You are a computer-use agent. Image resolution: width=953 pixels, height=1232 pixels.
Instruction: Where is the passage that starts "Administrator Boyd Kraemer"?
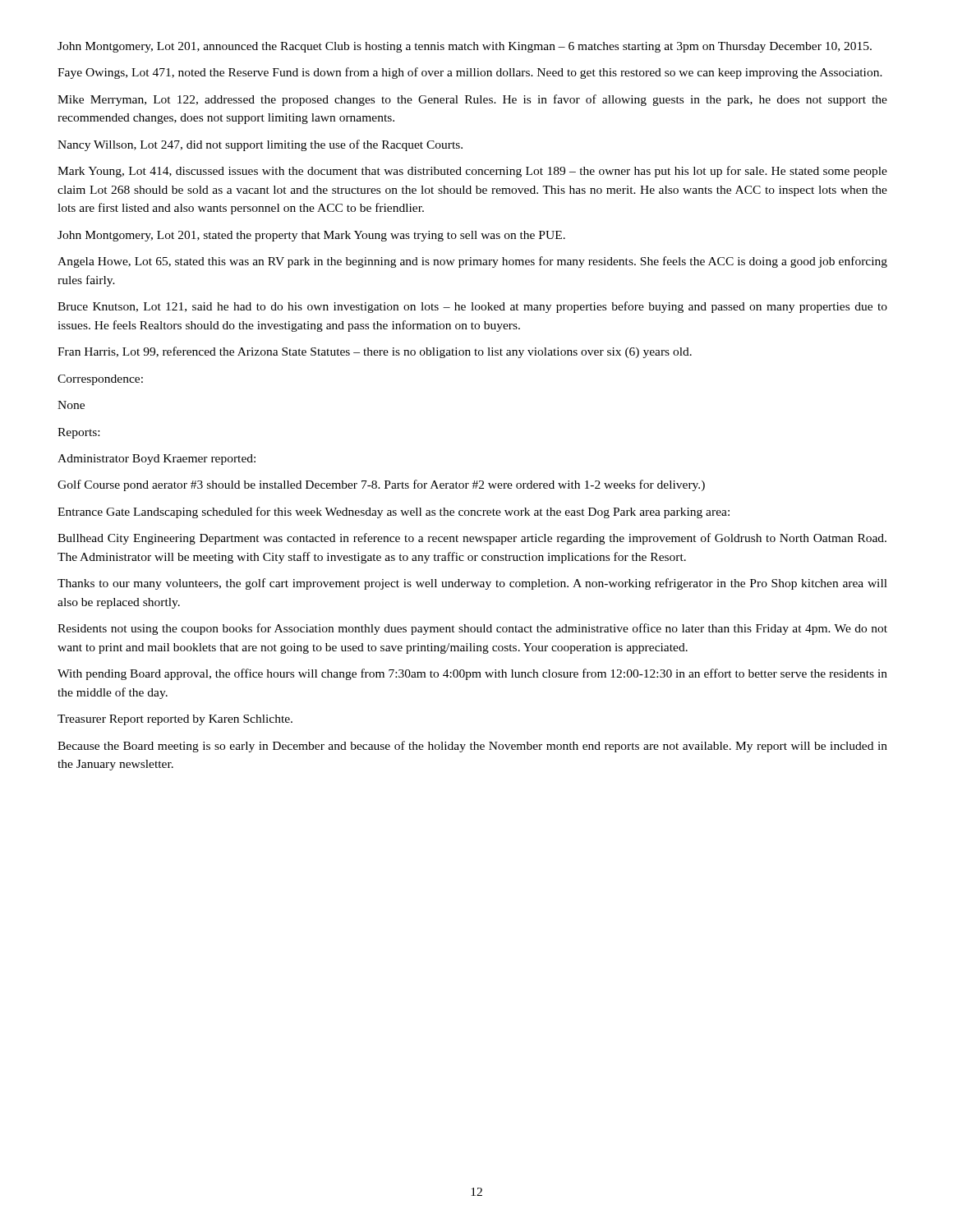[x=157, y=458]
